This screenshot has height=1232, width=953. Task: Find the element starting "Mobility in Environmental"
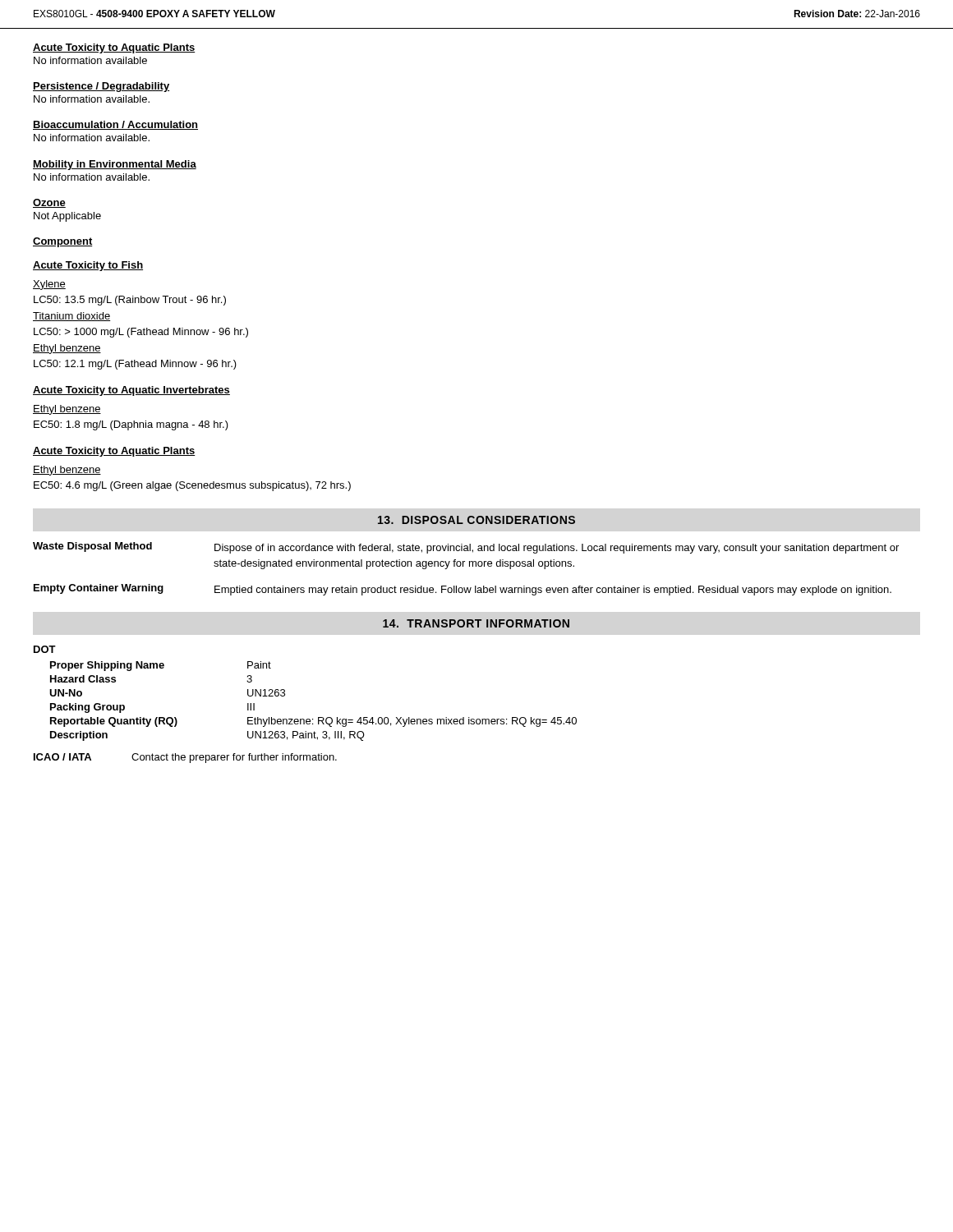point(114,163)
